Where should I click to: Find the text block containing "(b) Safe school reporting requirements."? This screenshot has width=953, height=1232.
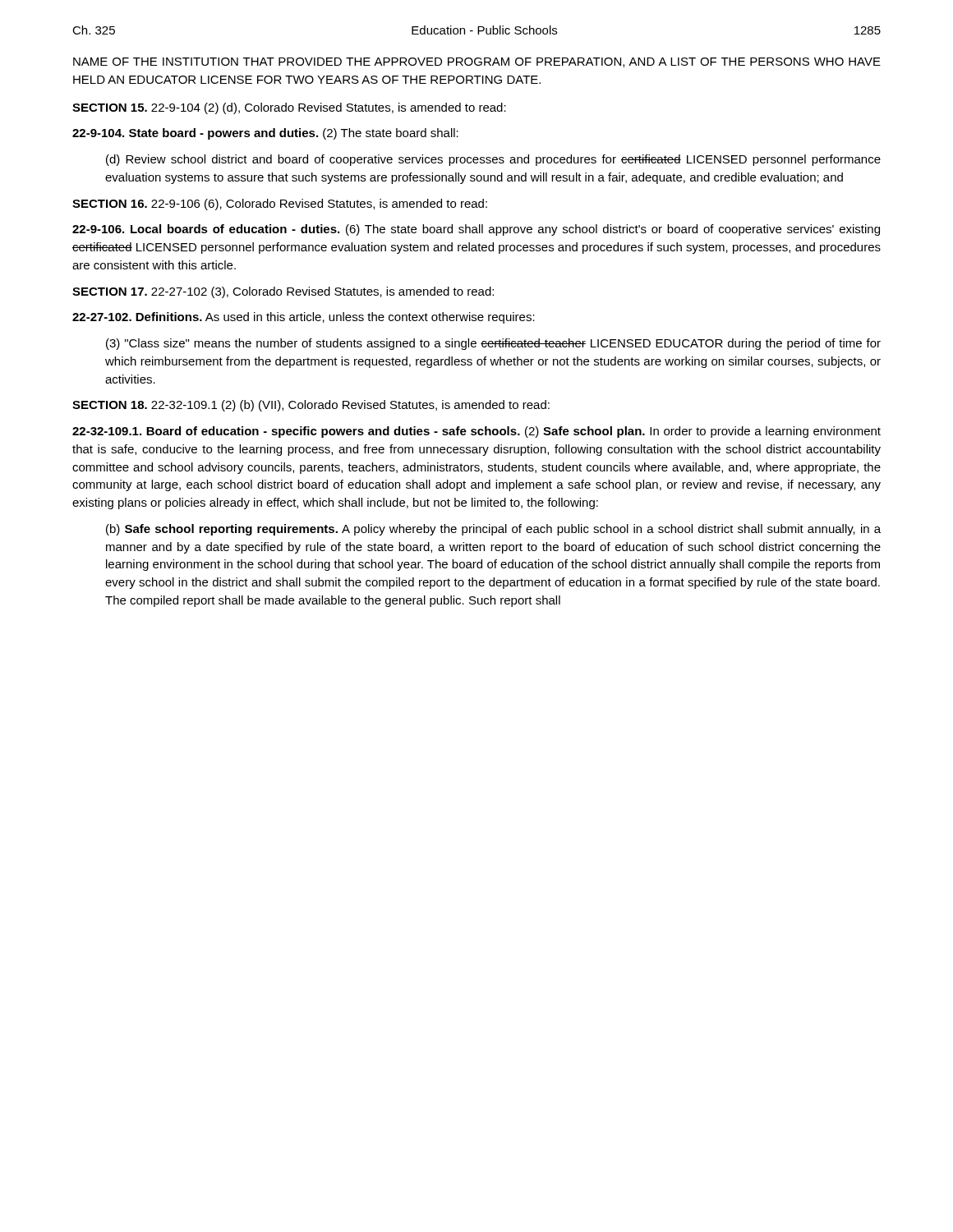click(x=493, y=564)
